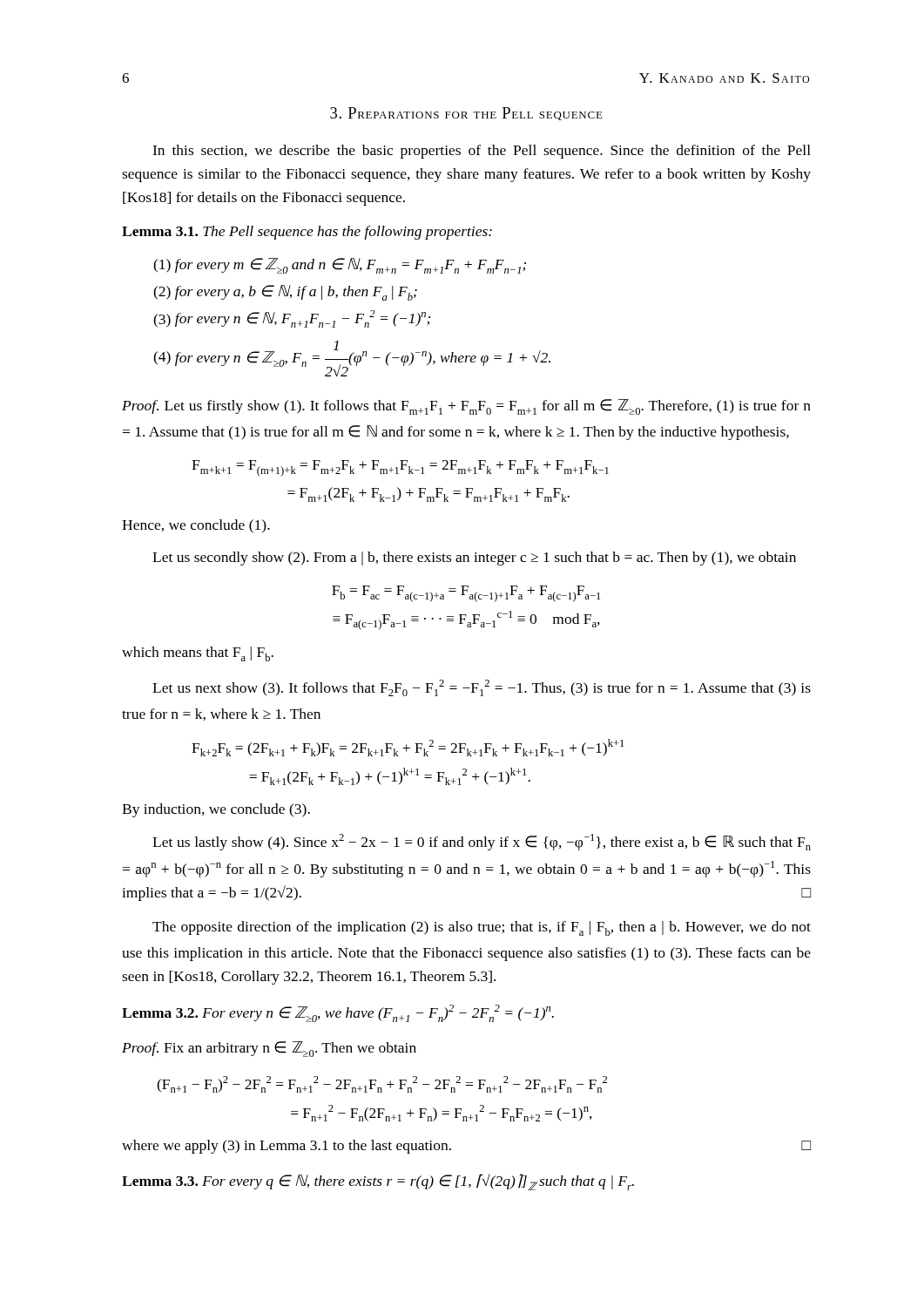
Task: Click on the text block that says "Let us next show"
Action: [466, 700]
